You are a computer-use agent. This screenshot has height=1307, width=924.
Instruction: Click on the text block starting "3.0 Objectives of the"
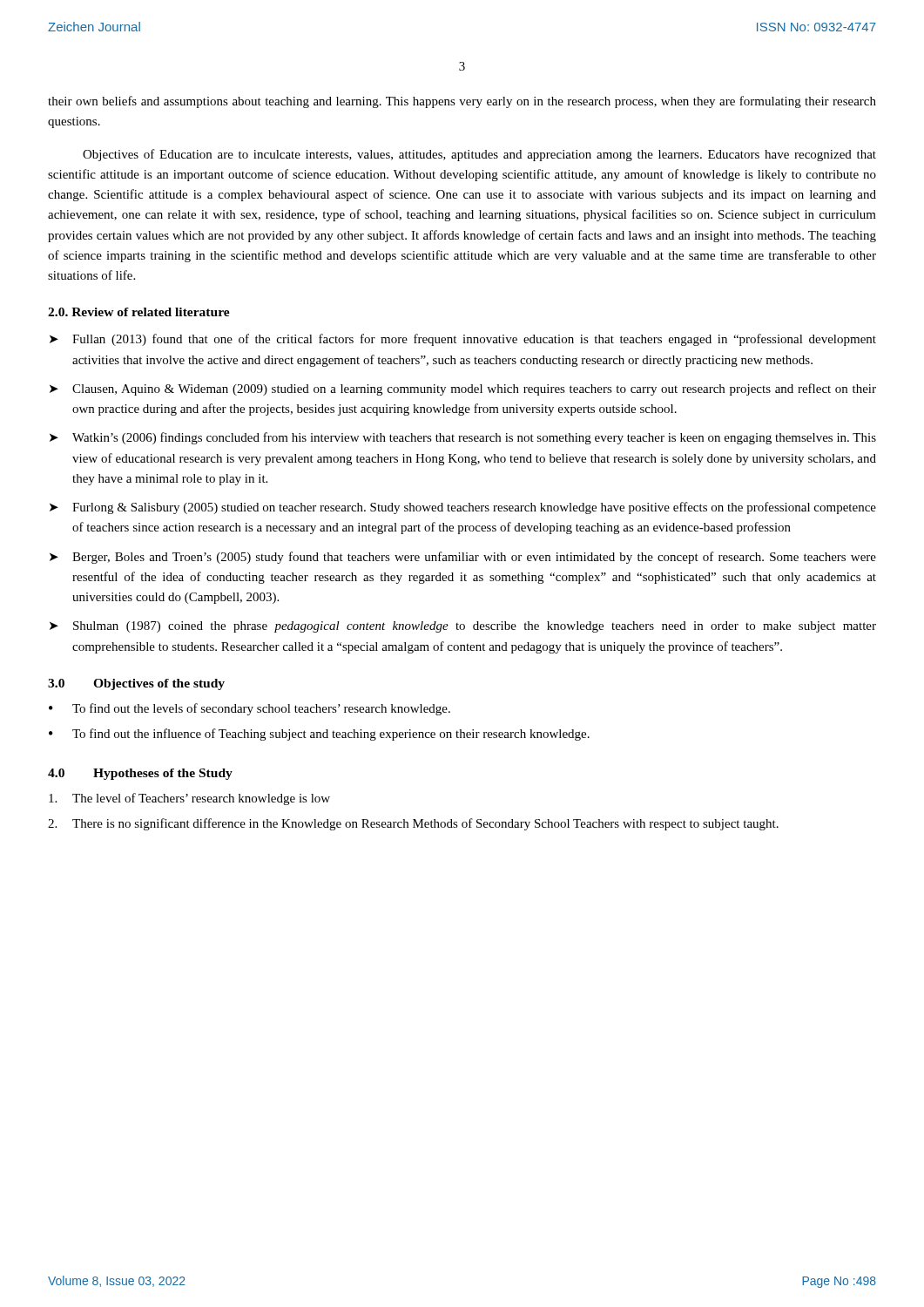[136, 683]
